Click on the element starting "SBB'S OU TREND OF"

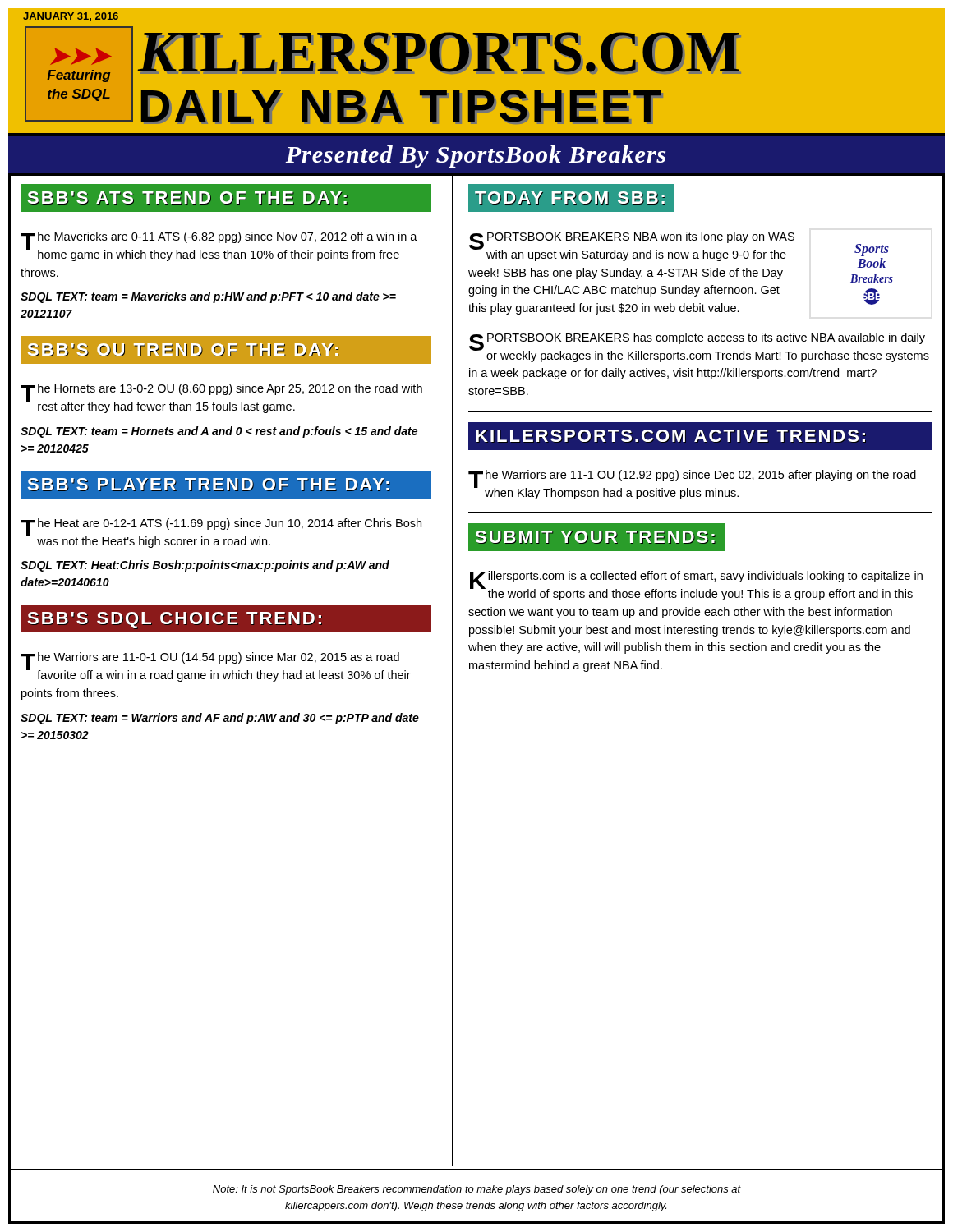[x=226, y=350]
